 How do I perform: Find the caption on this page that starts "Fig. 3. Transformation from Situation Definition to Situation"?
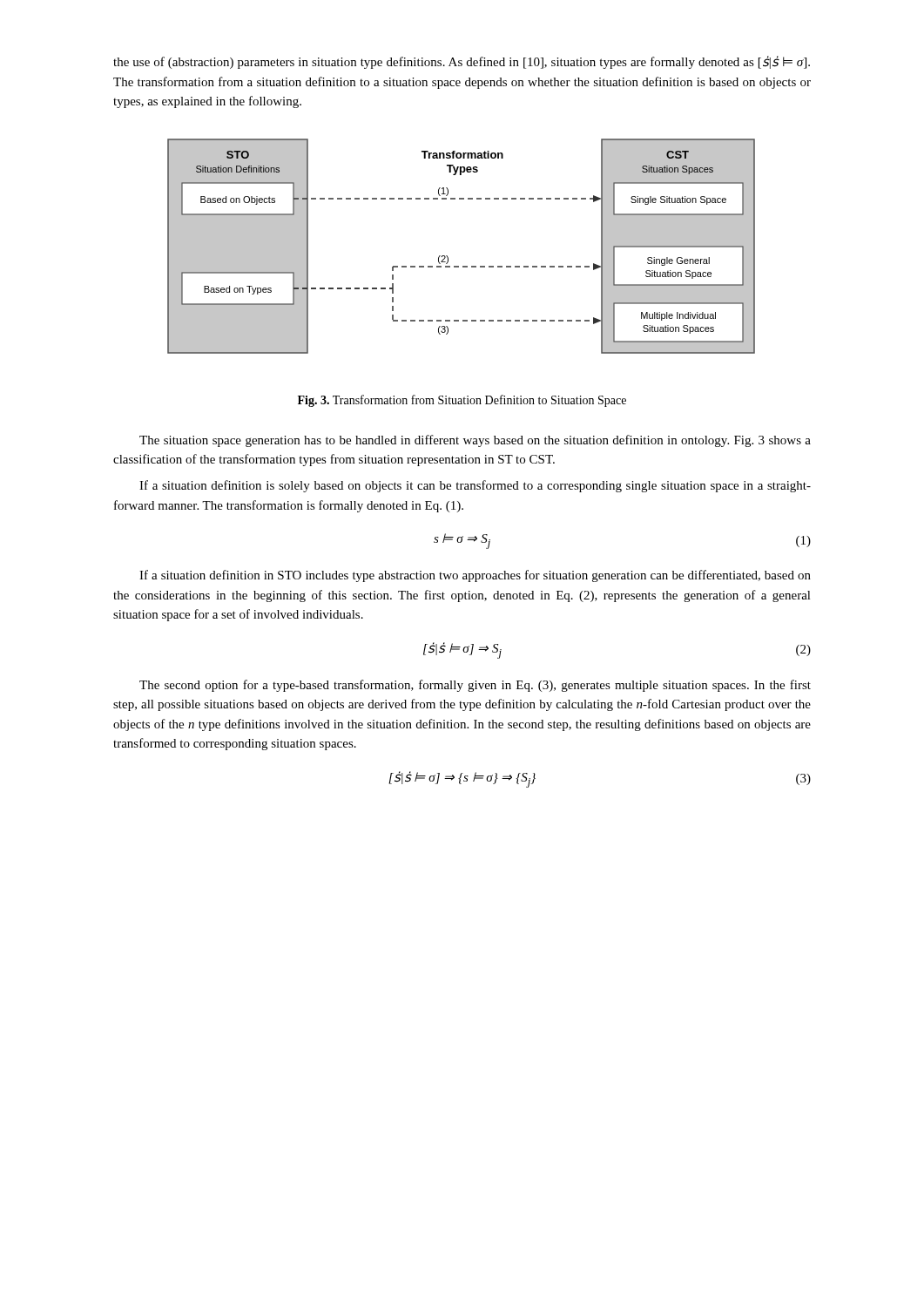point(462,400)
